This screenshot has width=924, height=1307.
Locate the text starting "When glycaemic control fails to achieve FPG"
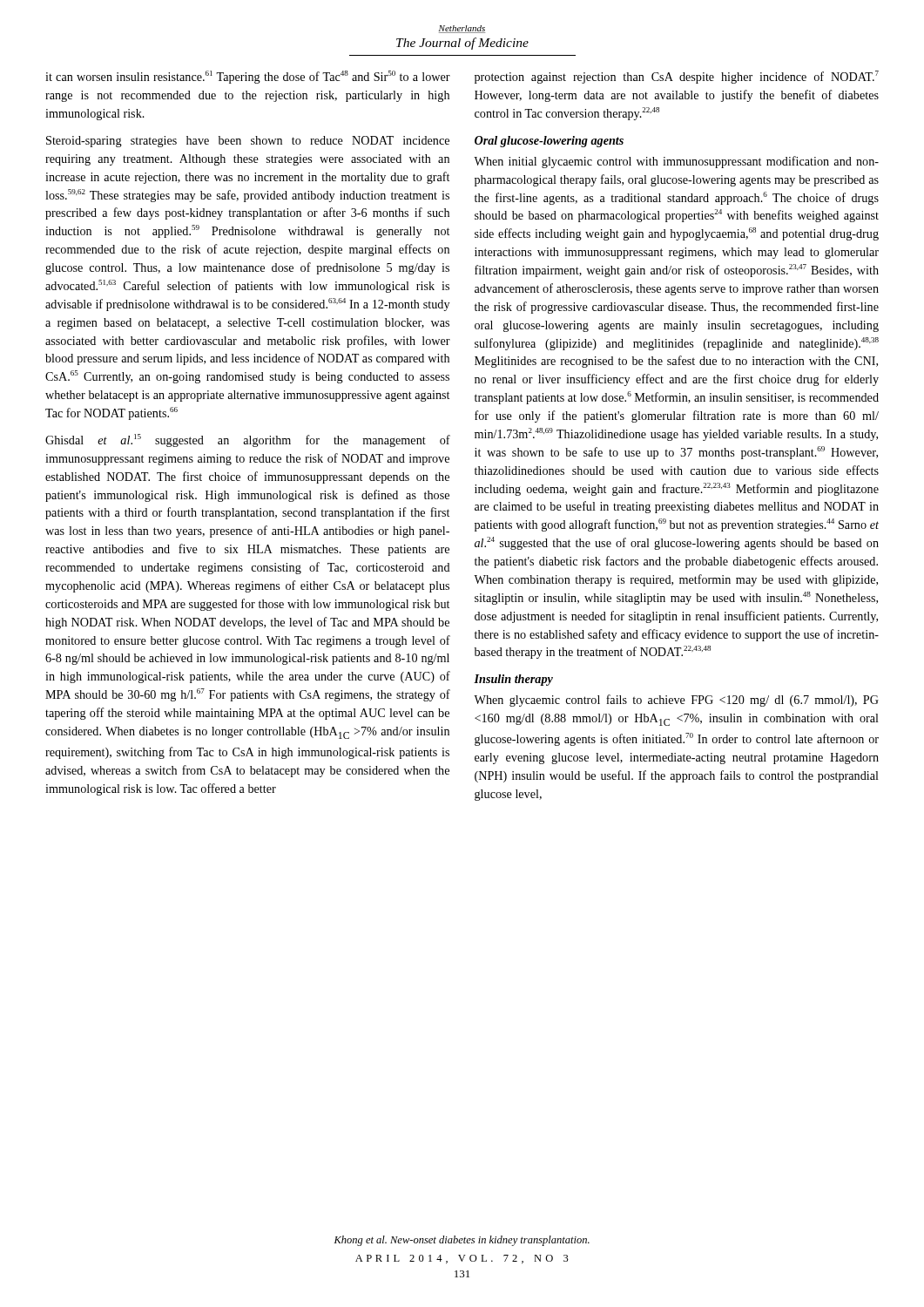click(x=676, y=747)
